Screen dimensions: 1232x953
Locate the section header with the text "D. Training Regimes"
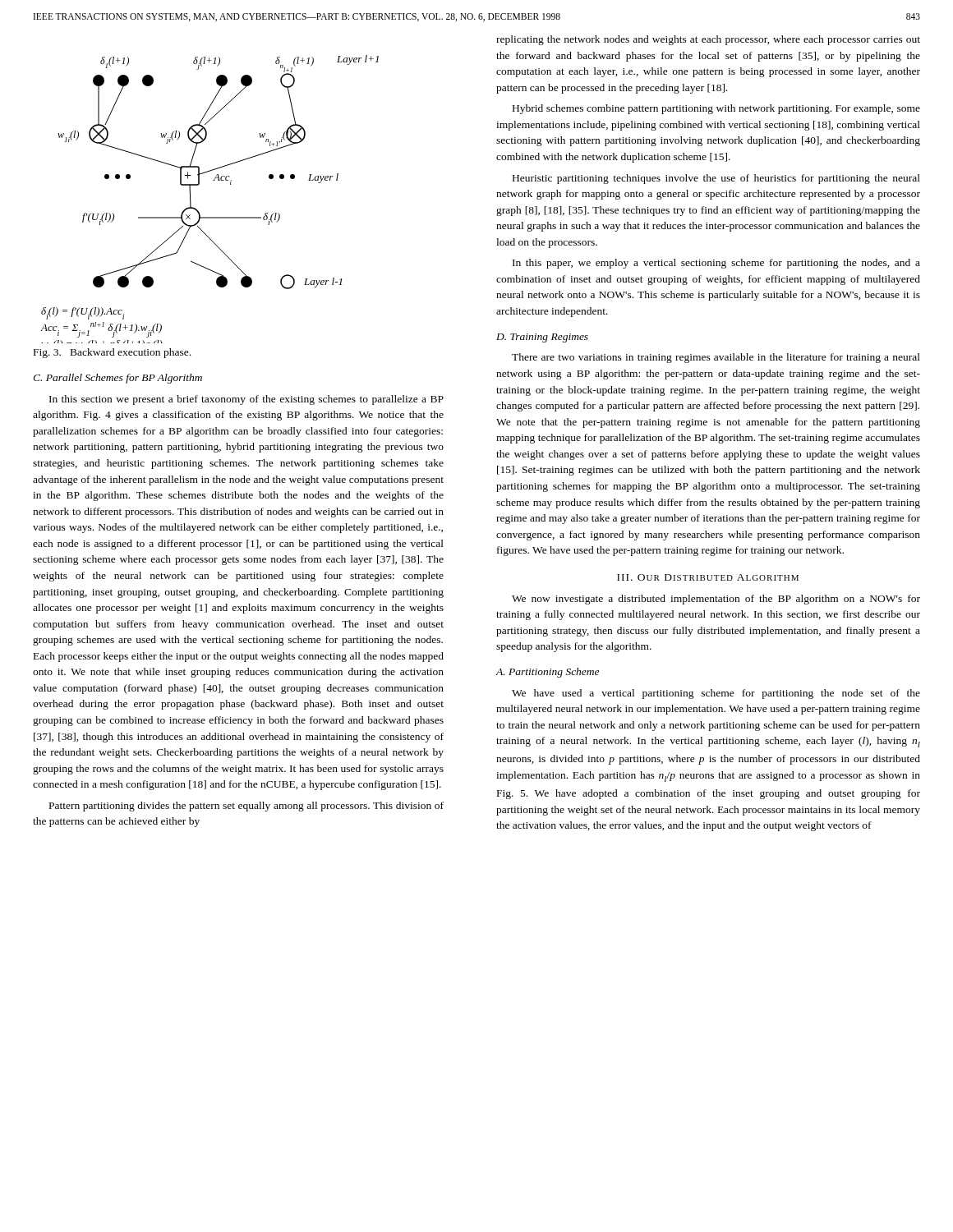tap(542, 336)
